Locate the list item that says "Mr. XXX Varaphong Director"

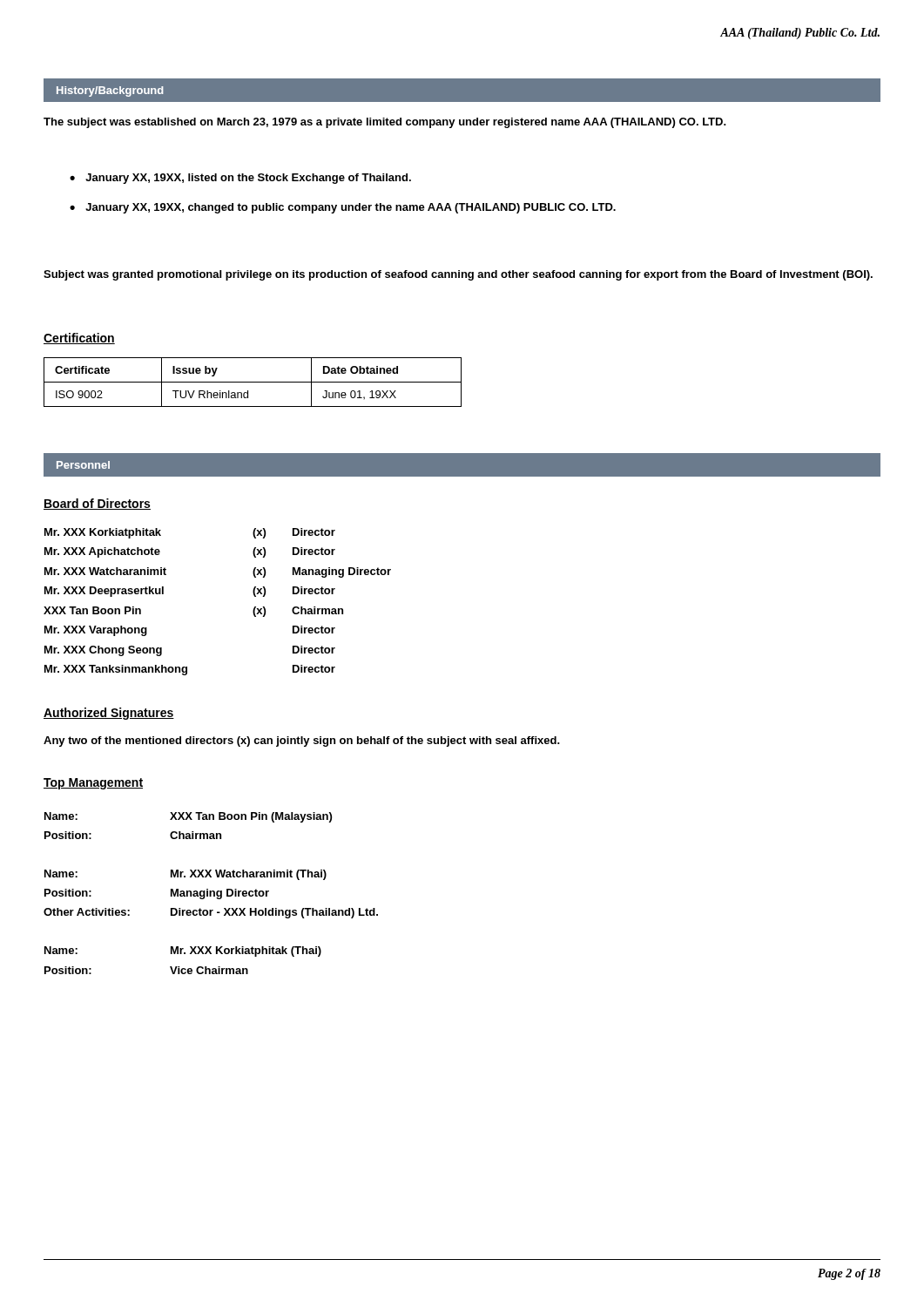coord(104,630)
